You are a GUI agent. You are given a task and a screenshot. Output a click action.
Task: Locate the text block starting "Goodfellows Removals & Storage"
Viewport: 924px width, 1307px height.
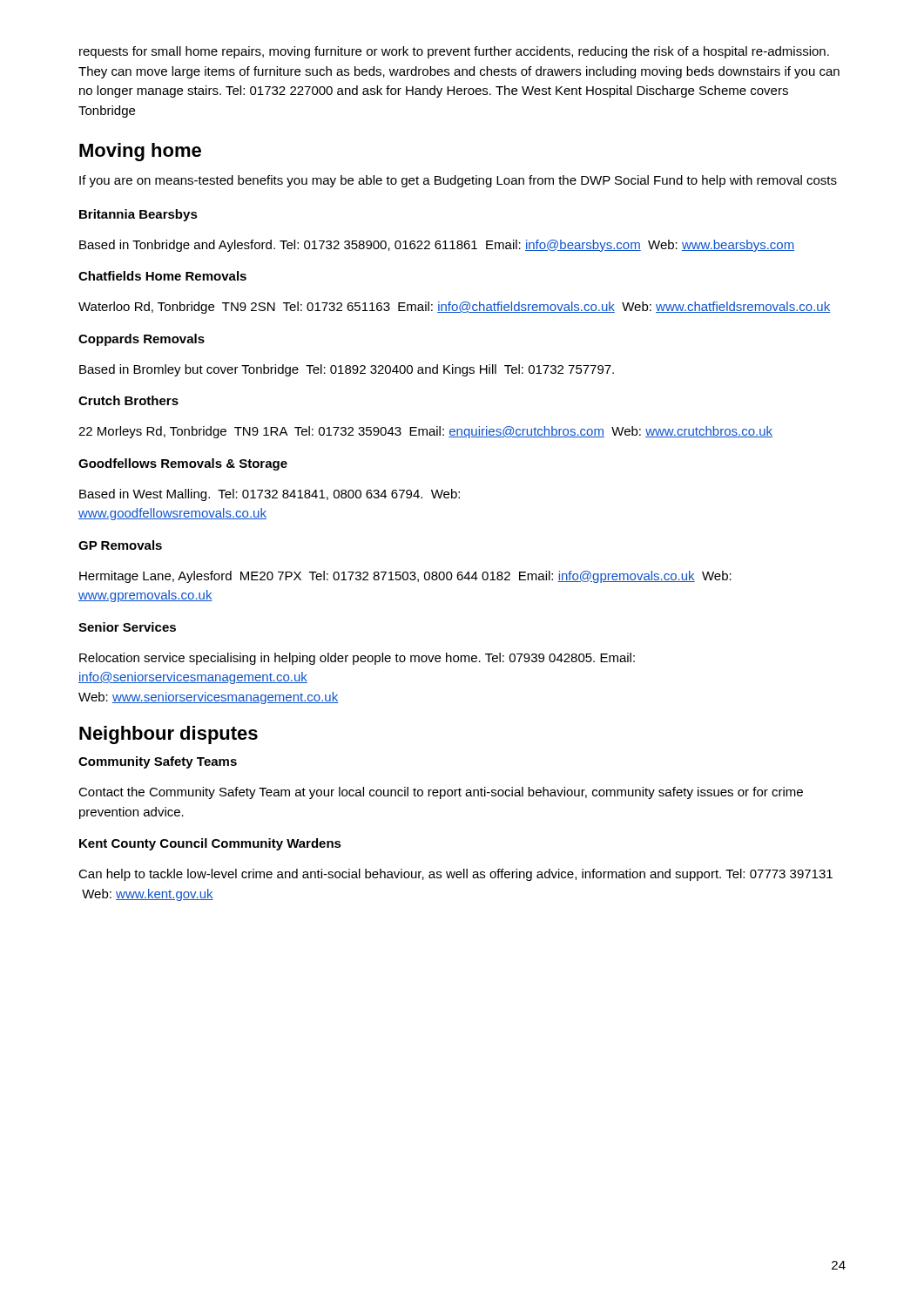pyautogui.click(x=183, y=464)
